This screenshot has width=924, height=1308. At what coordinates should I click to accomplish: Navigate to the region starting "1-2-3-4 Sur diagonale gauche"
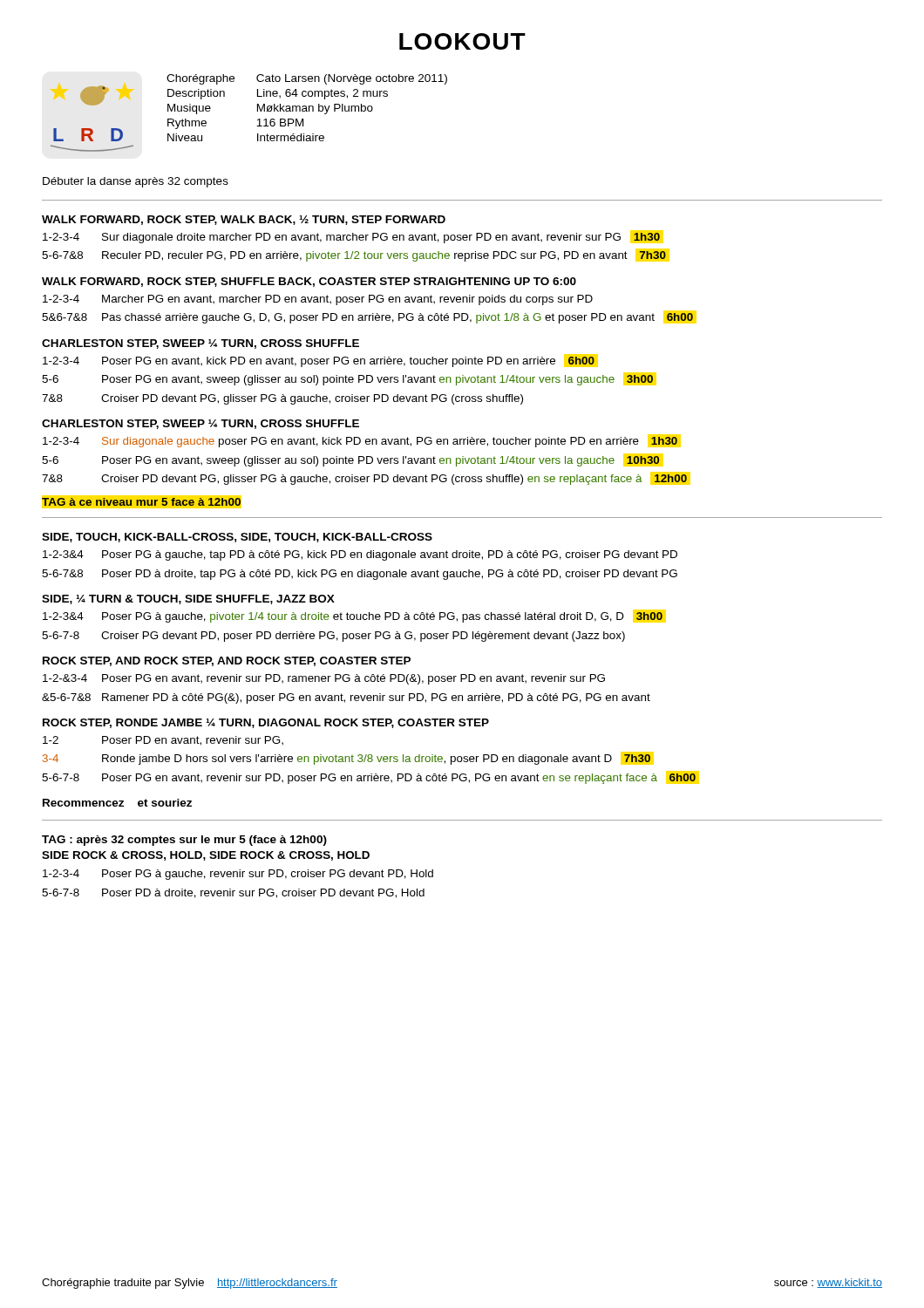(462, 441)
